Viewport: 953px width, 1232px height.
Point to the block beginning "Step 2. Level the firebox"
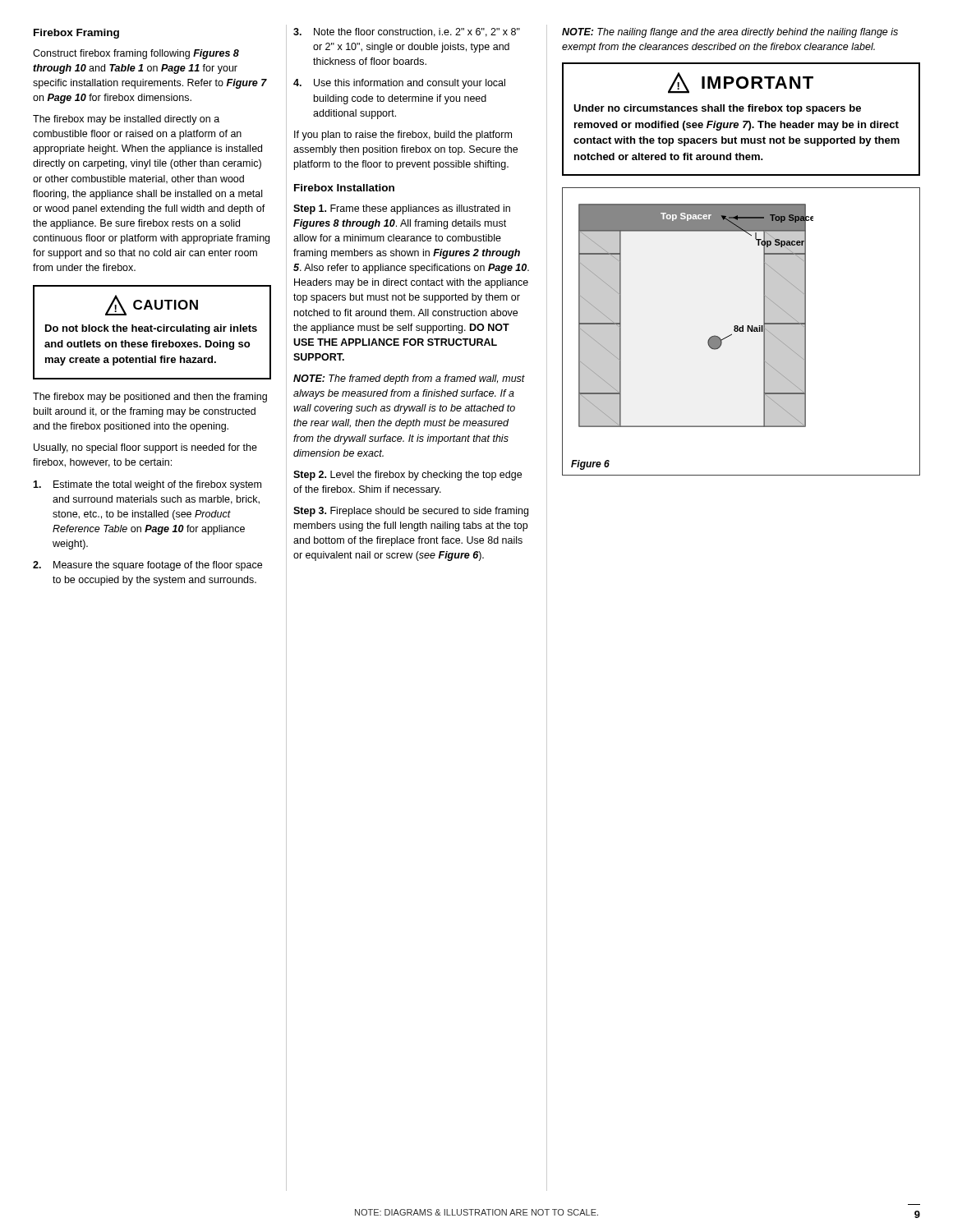point(412,482)
